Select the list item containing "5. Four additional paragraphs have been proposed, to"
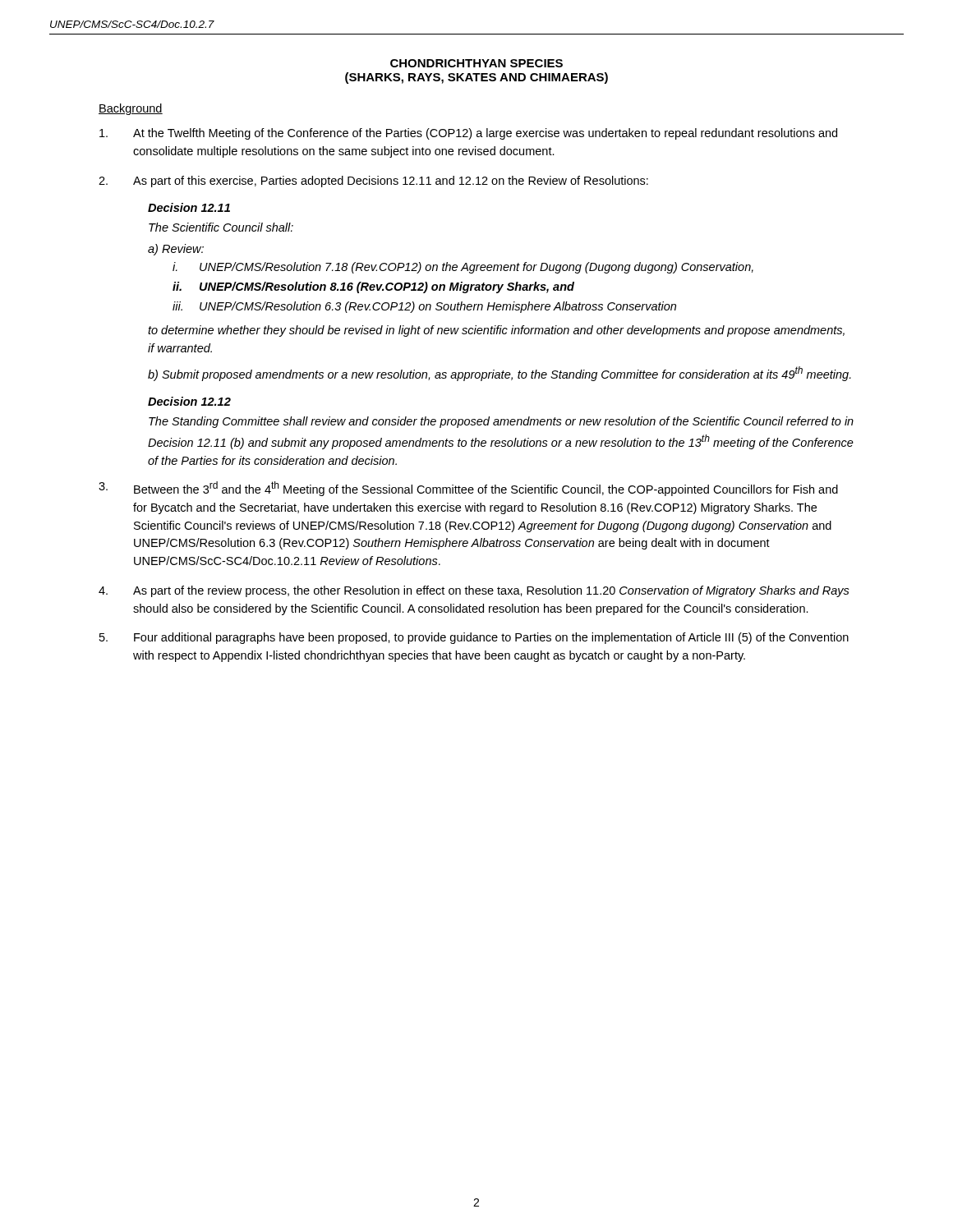 pos(476,647)
